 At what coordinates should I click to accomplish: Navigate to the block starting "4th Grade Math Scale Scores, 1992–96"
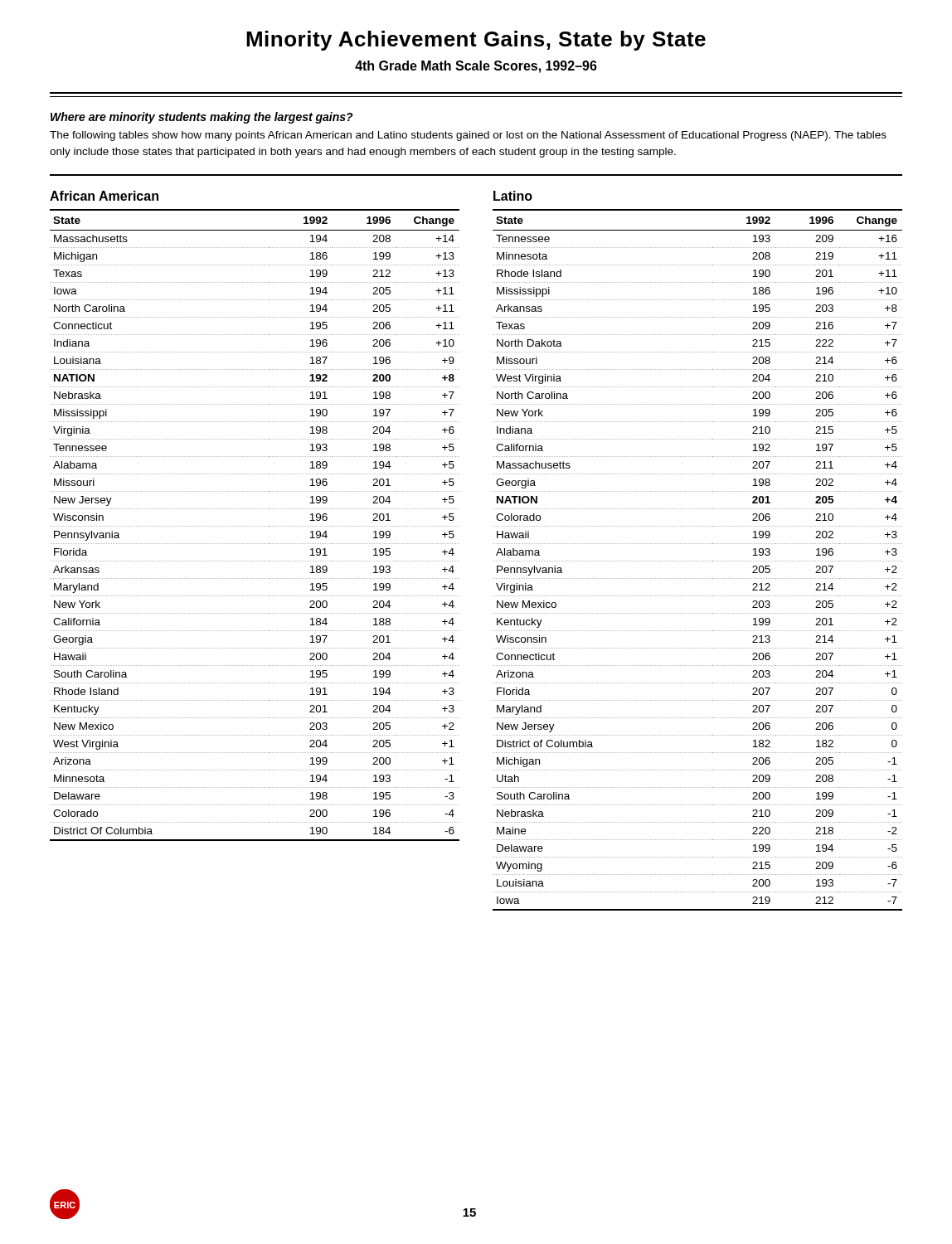tap(476, 66)
